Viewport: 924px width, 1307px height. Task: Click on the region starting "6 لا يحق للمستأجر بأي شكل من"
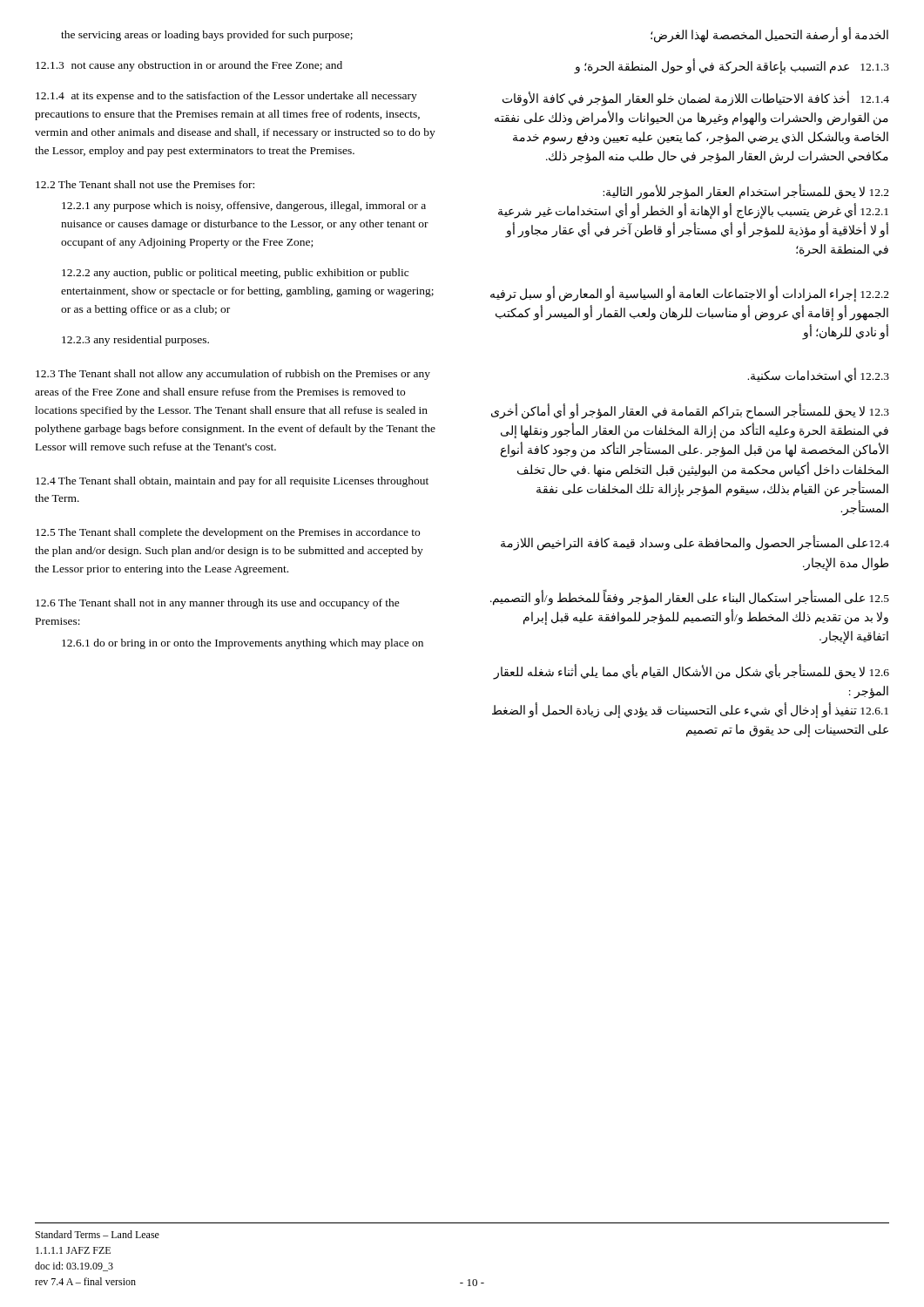coord(690,701)
